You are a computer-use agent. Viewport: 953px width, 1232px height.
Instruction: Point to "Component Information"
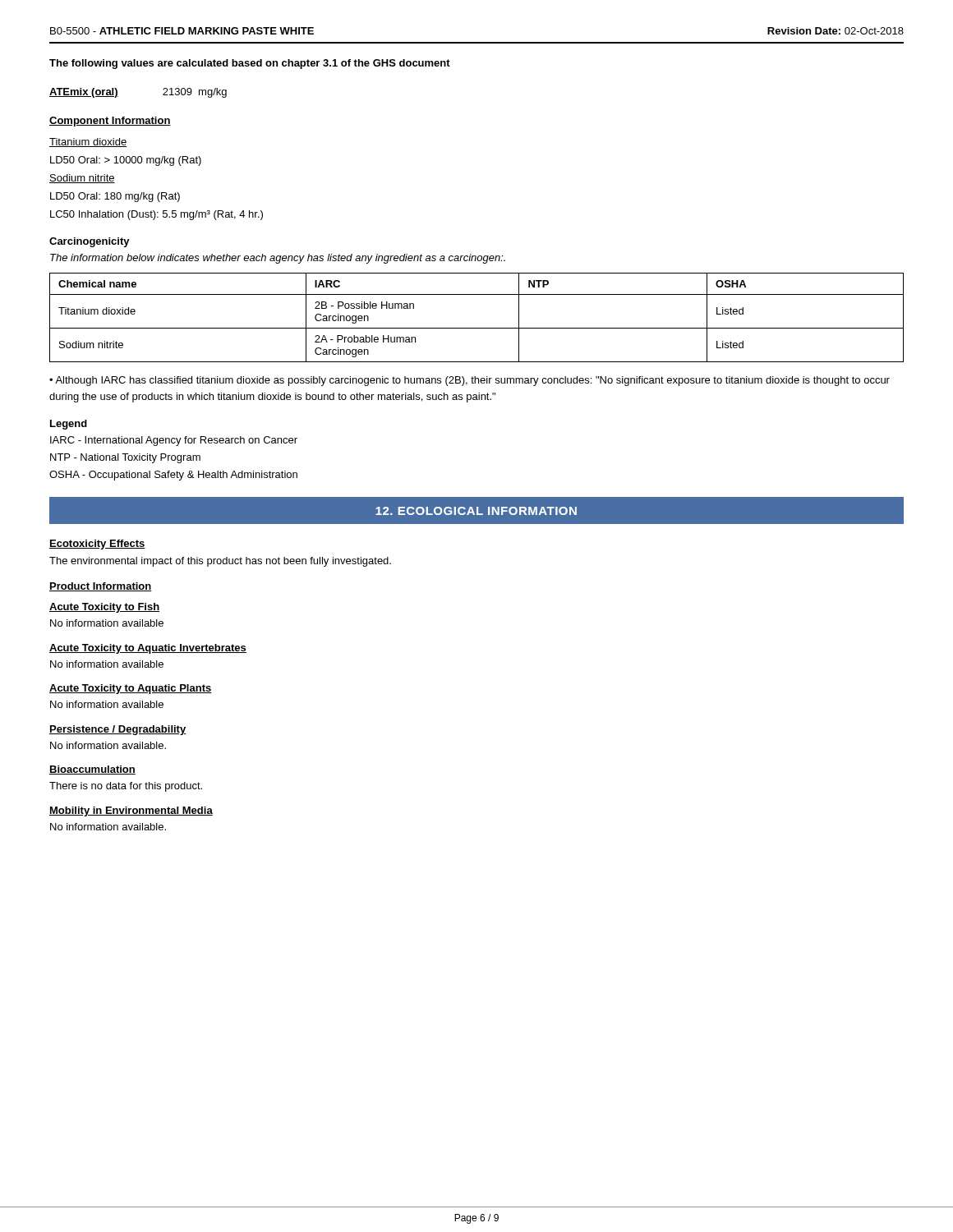(x=110, y=120)
